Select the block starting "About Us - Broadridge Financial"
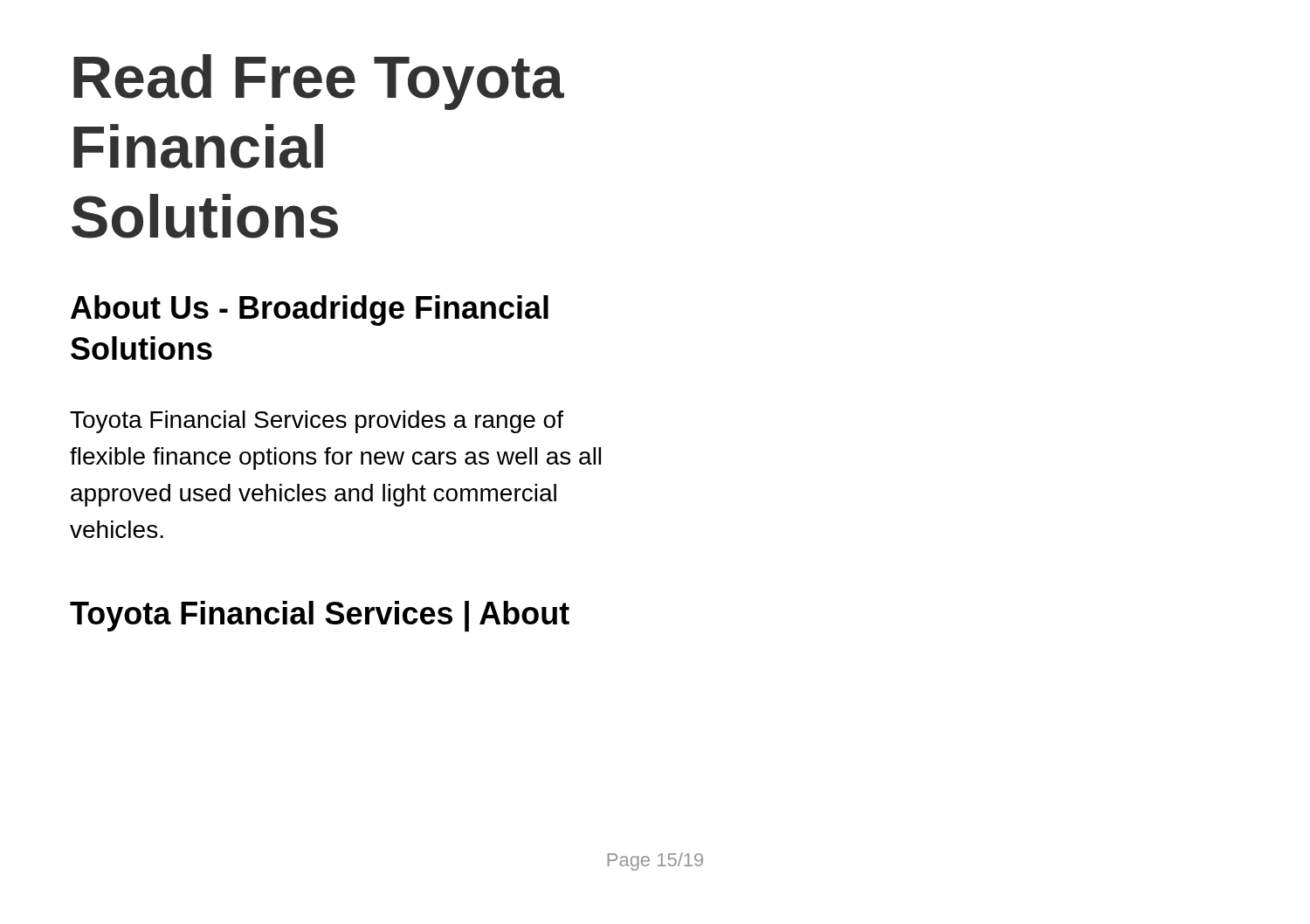Image resolution: width=1310 pixels, height=924 pixels. tap(341, 329)
